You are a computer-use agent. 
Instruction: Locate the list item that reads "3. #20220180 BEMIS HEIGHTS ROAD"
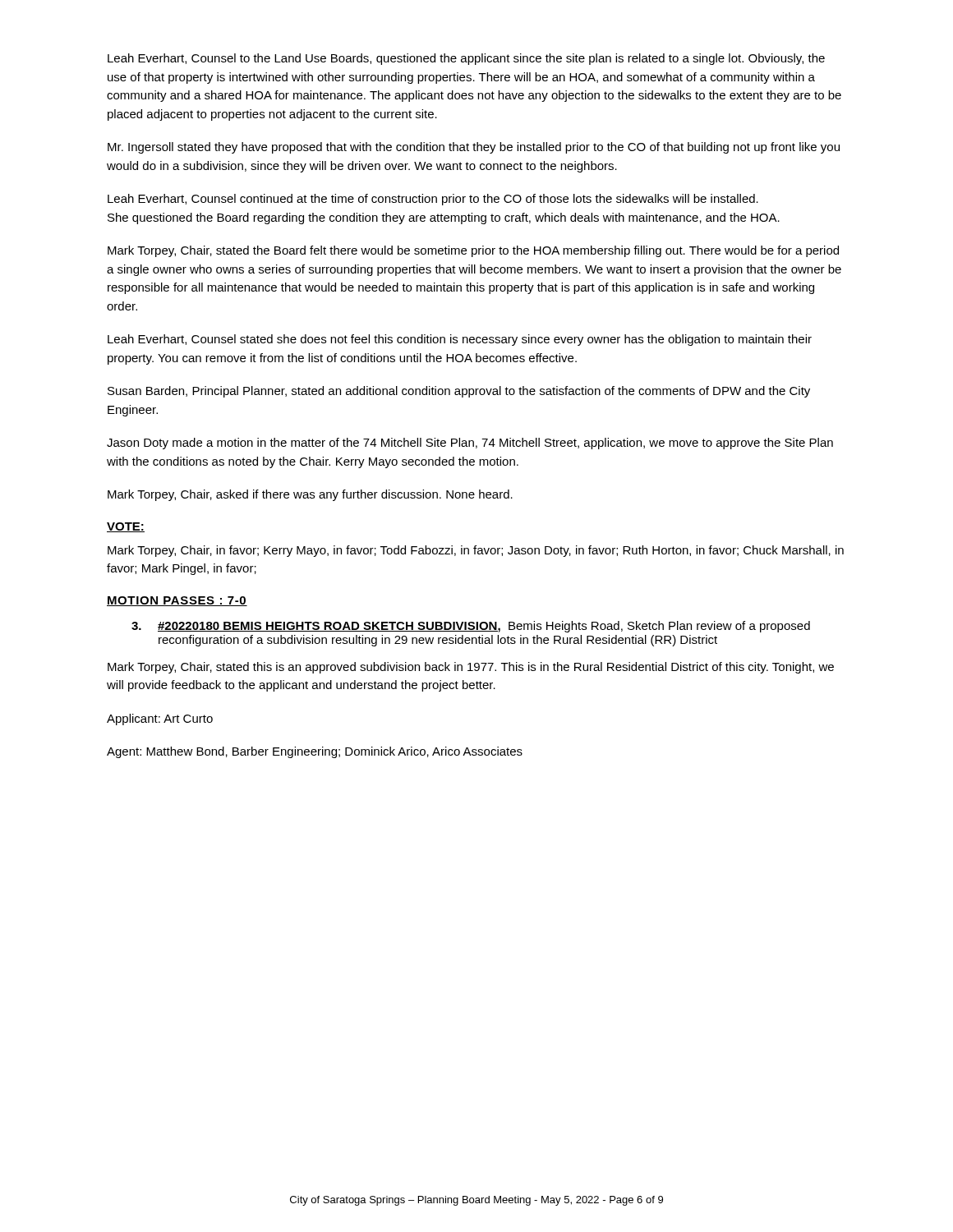489,632
